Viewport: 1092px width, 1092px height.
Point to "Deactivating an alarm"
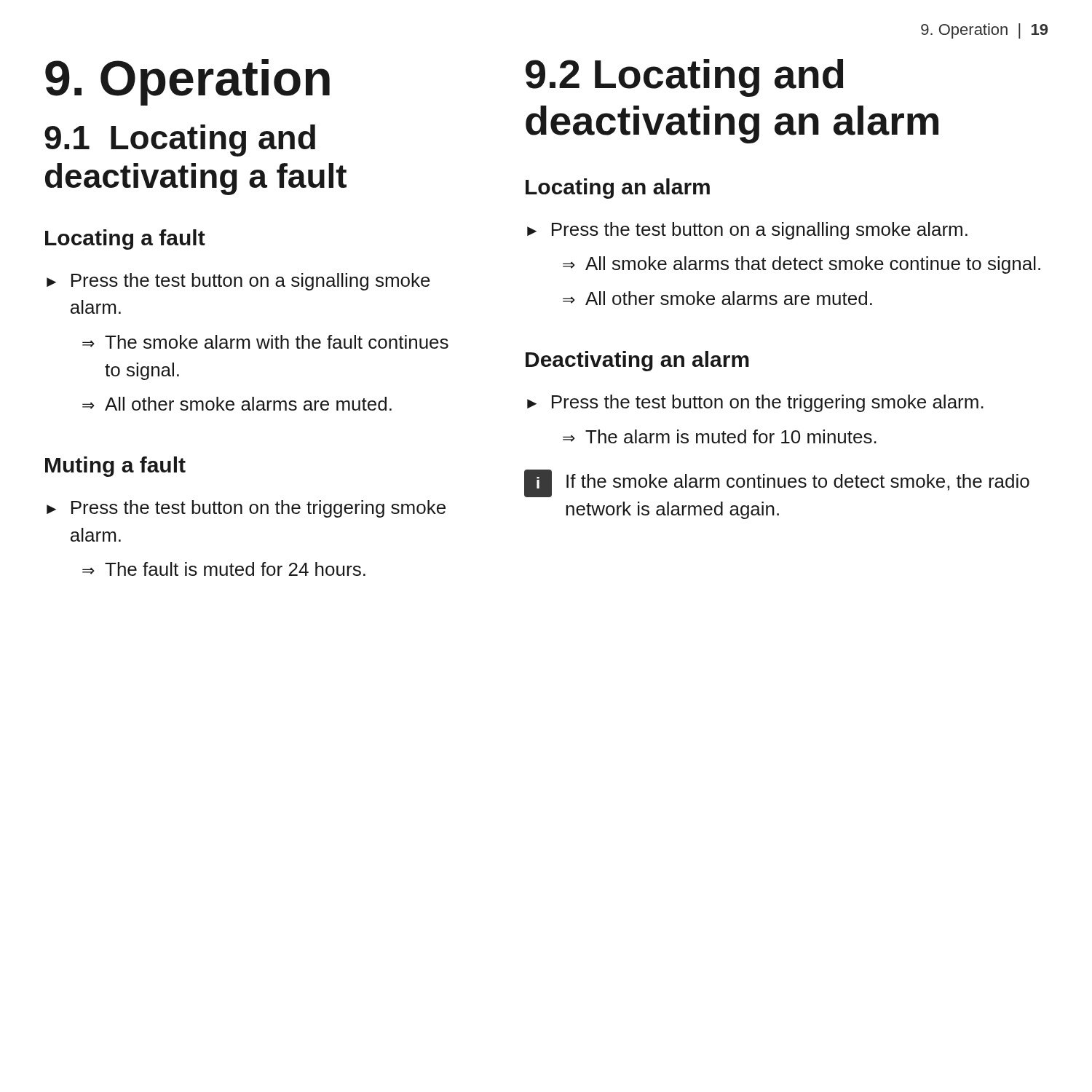tap(637, 361)
